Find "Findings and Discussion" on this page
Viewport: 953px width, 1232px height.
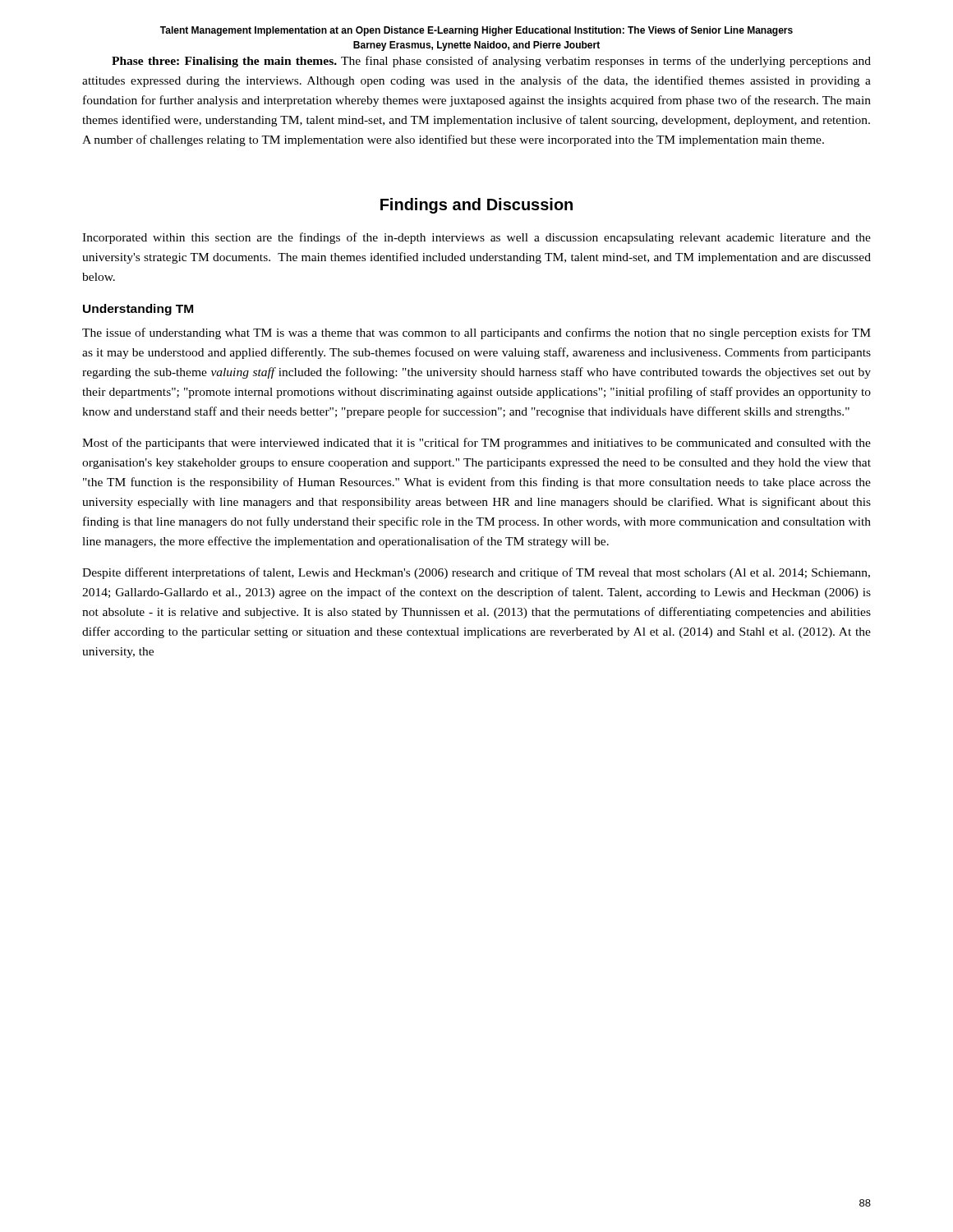coord(476,205)
